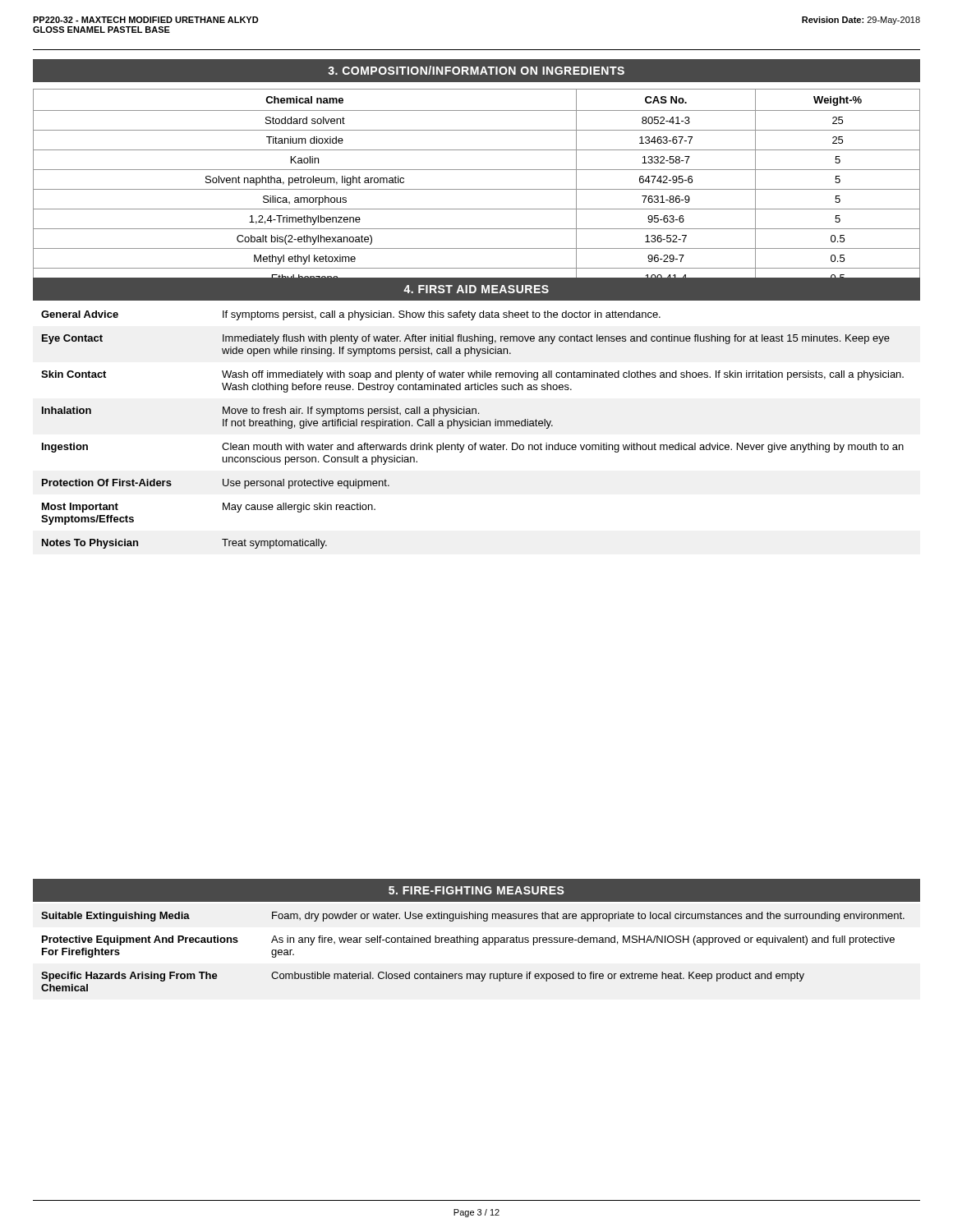Find the block starting "Suitable Extinguishing Media"
The image size is (953, 1232).
point(115,915)
